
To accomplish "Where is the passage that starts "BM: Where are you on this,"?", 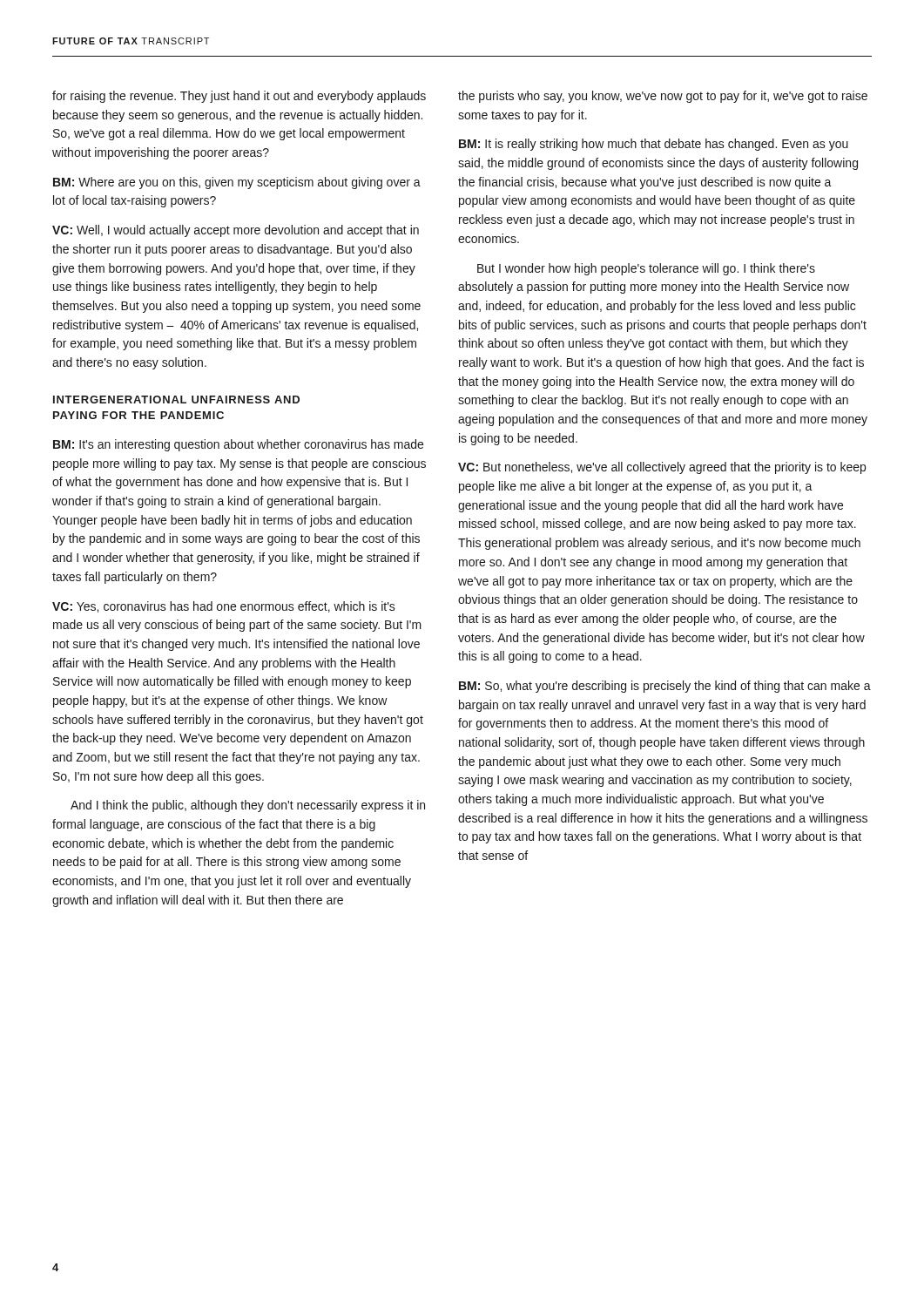I will point(240,192).
